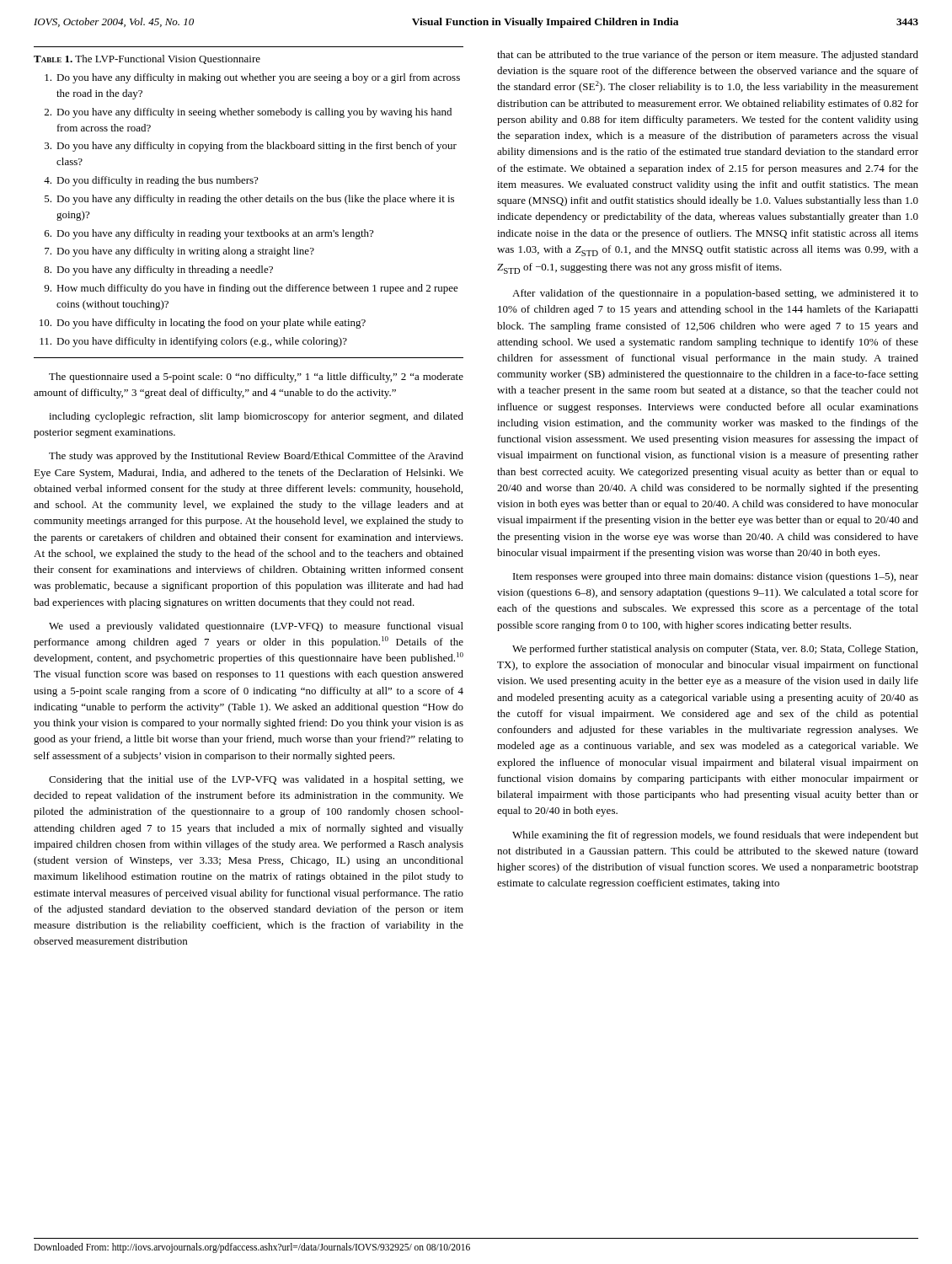Viewport: 952px width, 1264px height.
Task: Where is the passage that starts "that can be attributed"?
Action: pyautogui.click(x=708, y=162)
